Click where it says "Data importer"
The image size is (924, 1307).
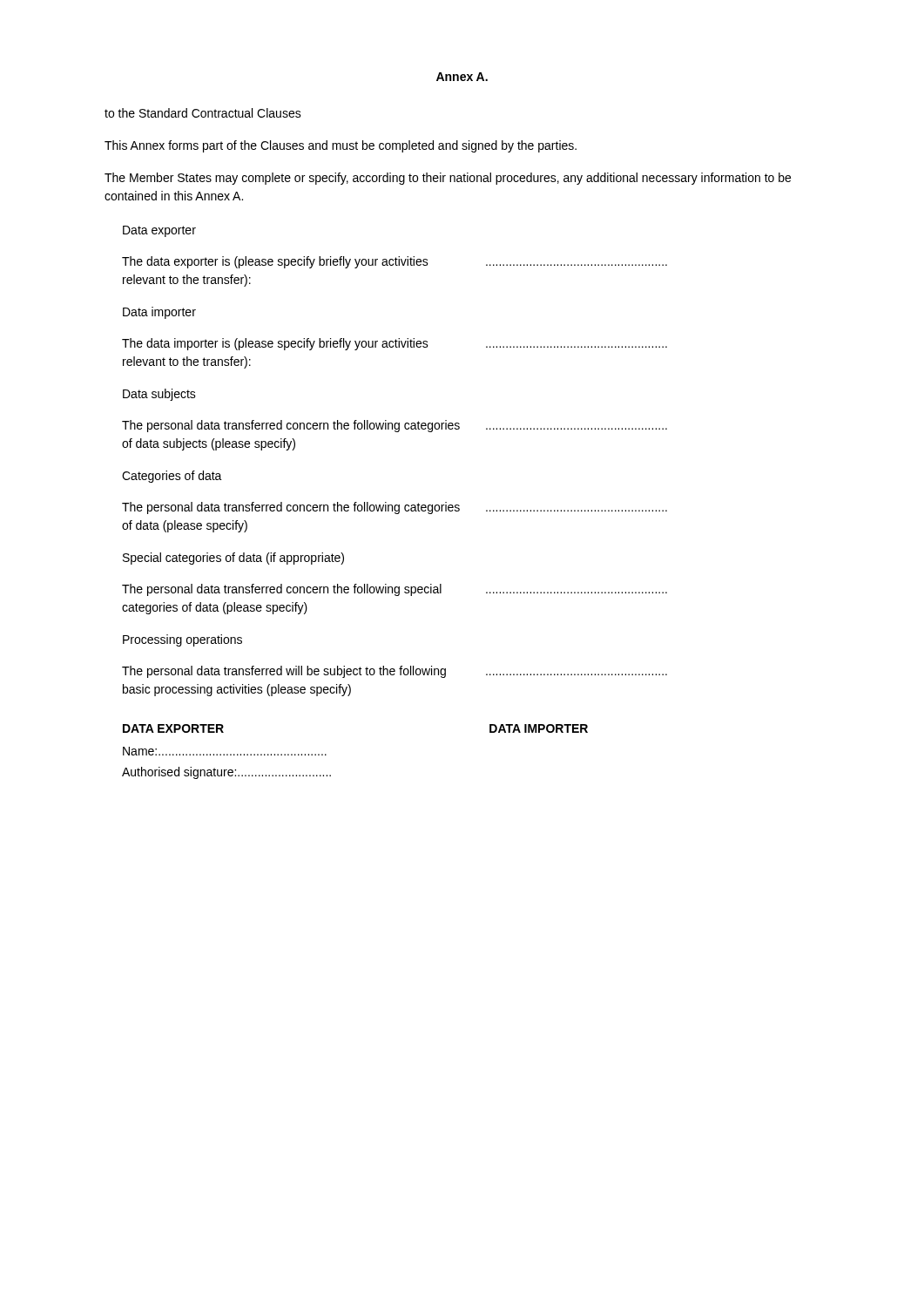click(159, 312)
